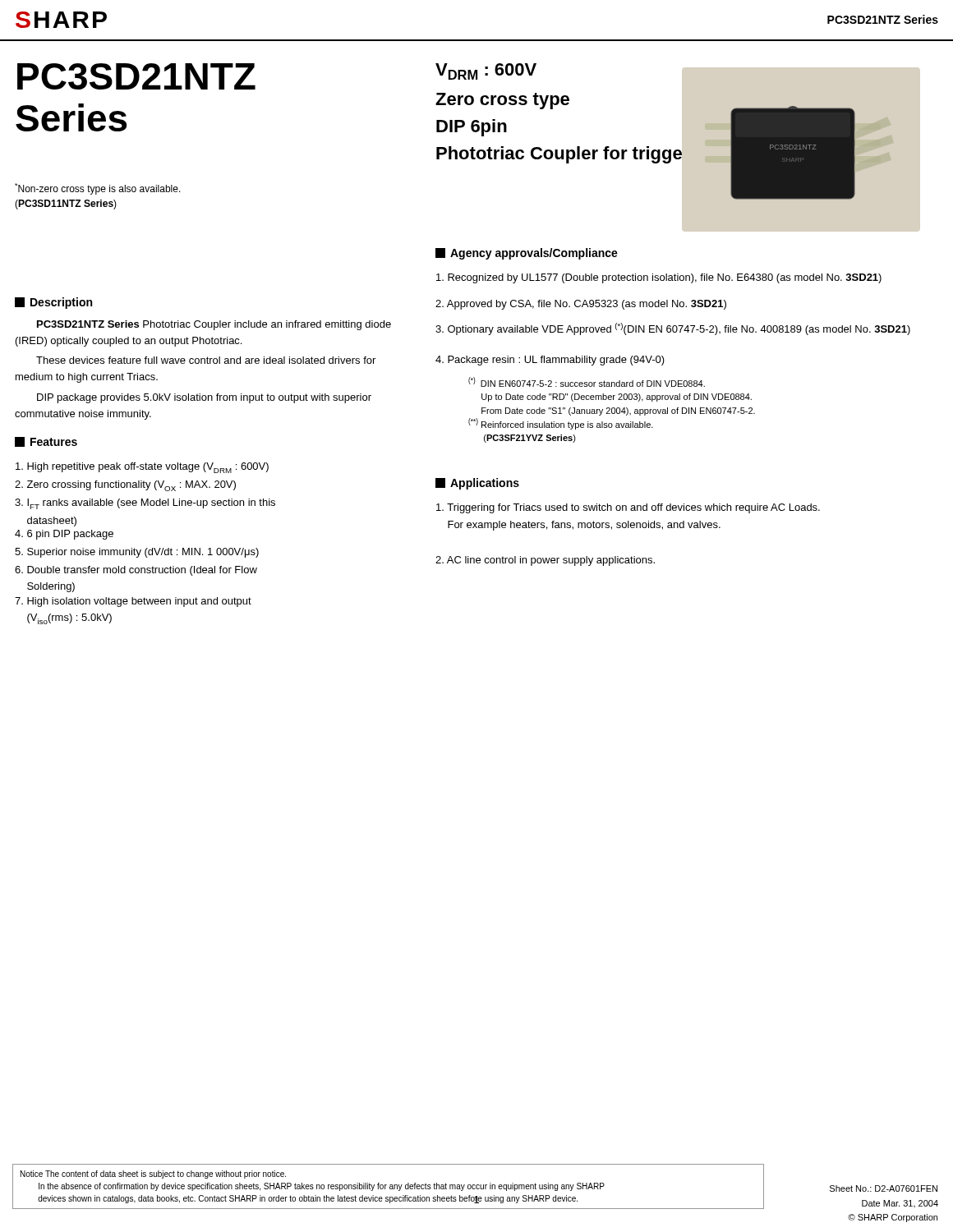Select the text block with the text "PC3SD21NTZ Series Phototriac Coupler include an infrared emitting"

coord(208,369)
